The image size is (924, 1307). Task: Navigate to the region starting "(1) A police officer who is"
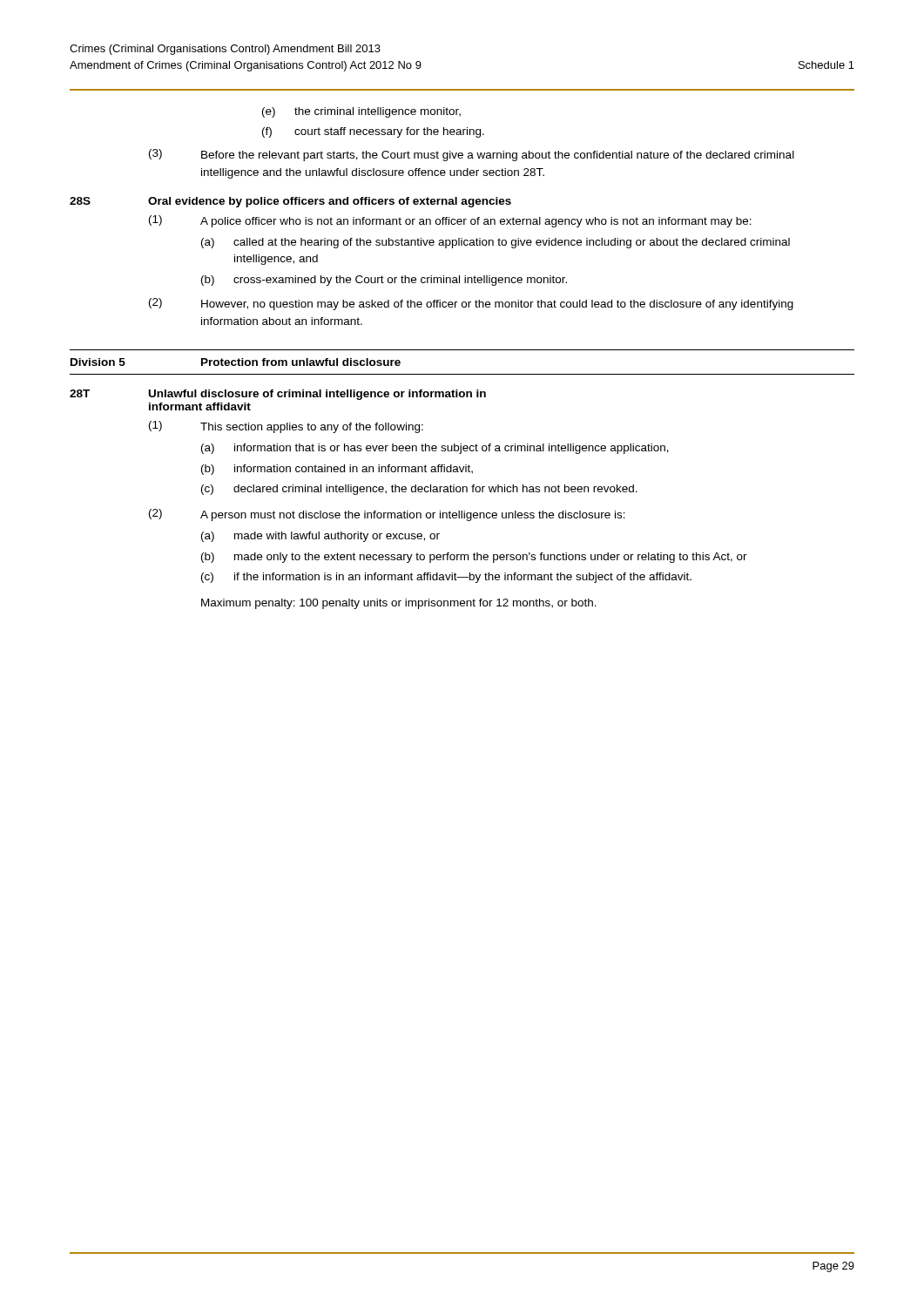click(462, 221)
